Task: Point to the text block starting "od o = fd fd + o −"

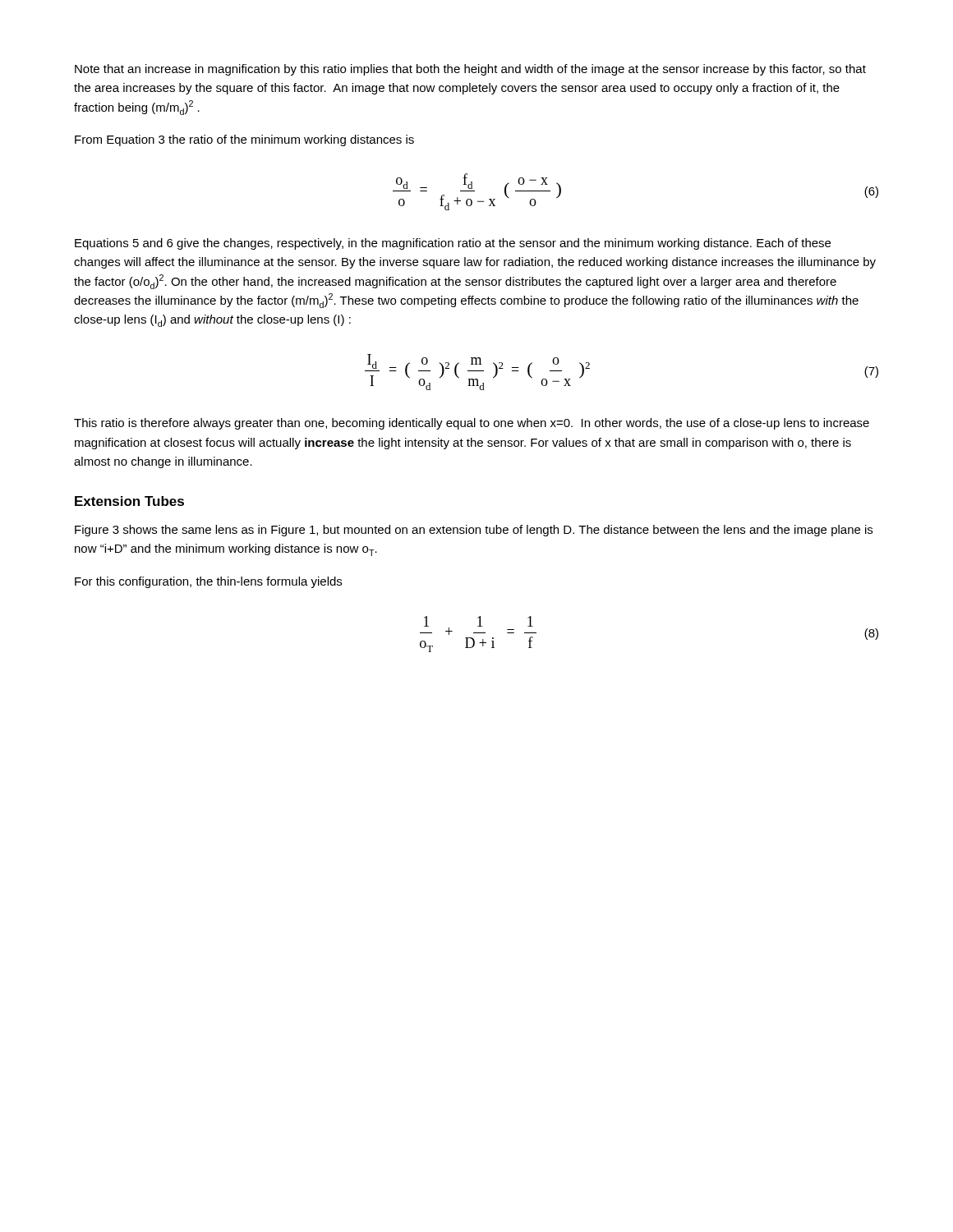Action: [x=464, y=191]
